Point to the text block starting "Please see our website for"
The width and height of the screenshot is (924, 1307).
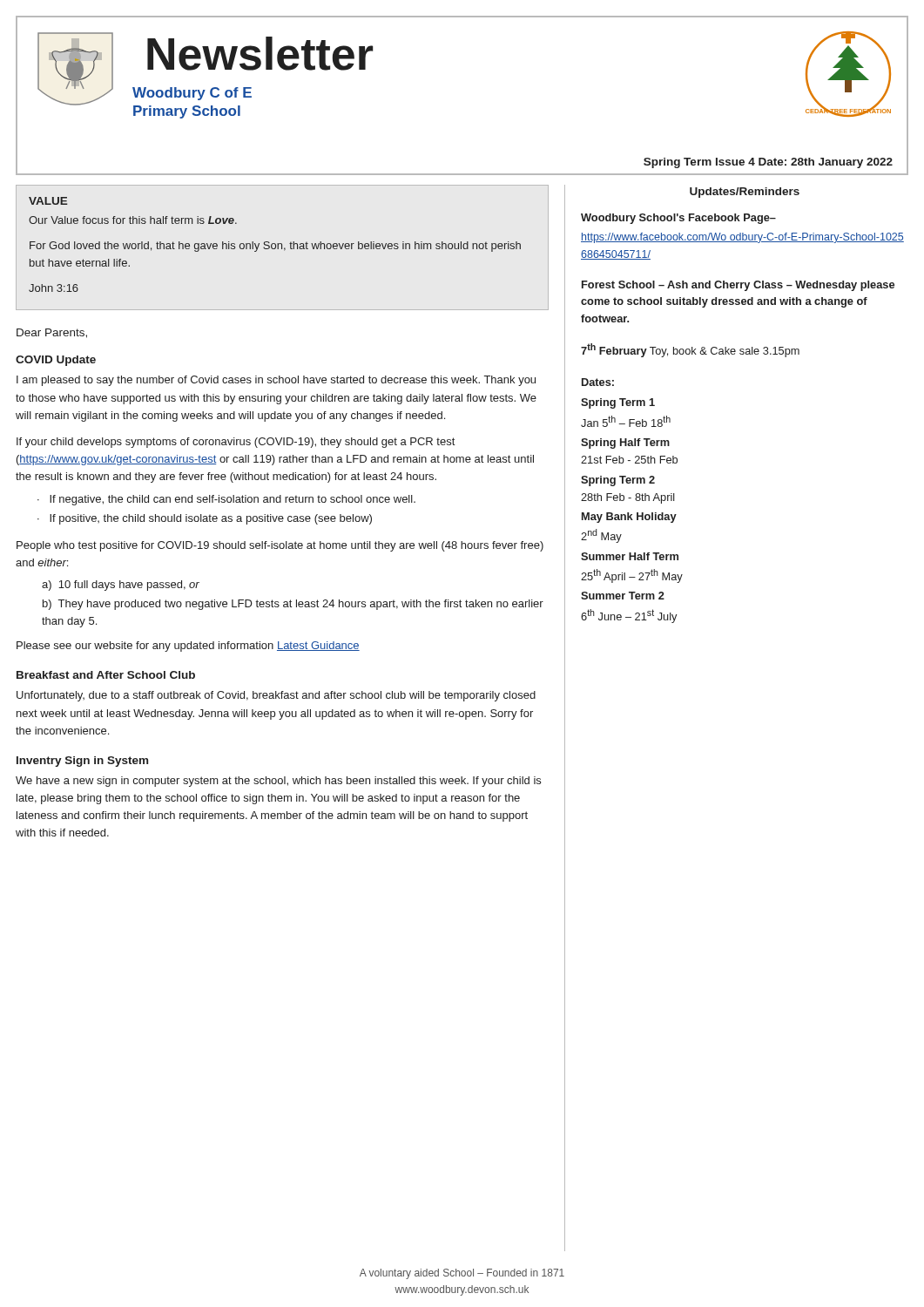point(188,646)
